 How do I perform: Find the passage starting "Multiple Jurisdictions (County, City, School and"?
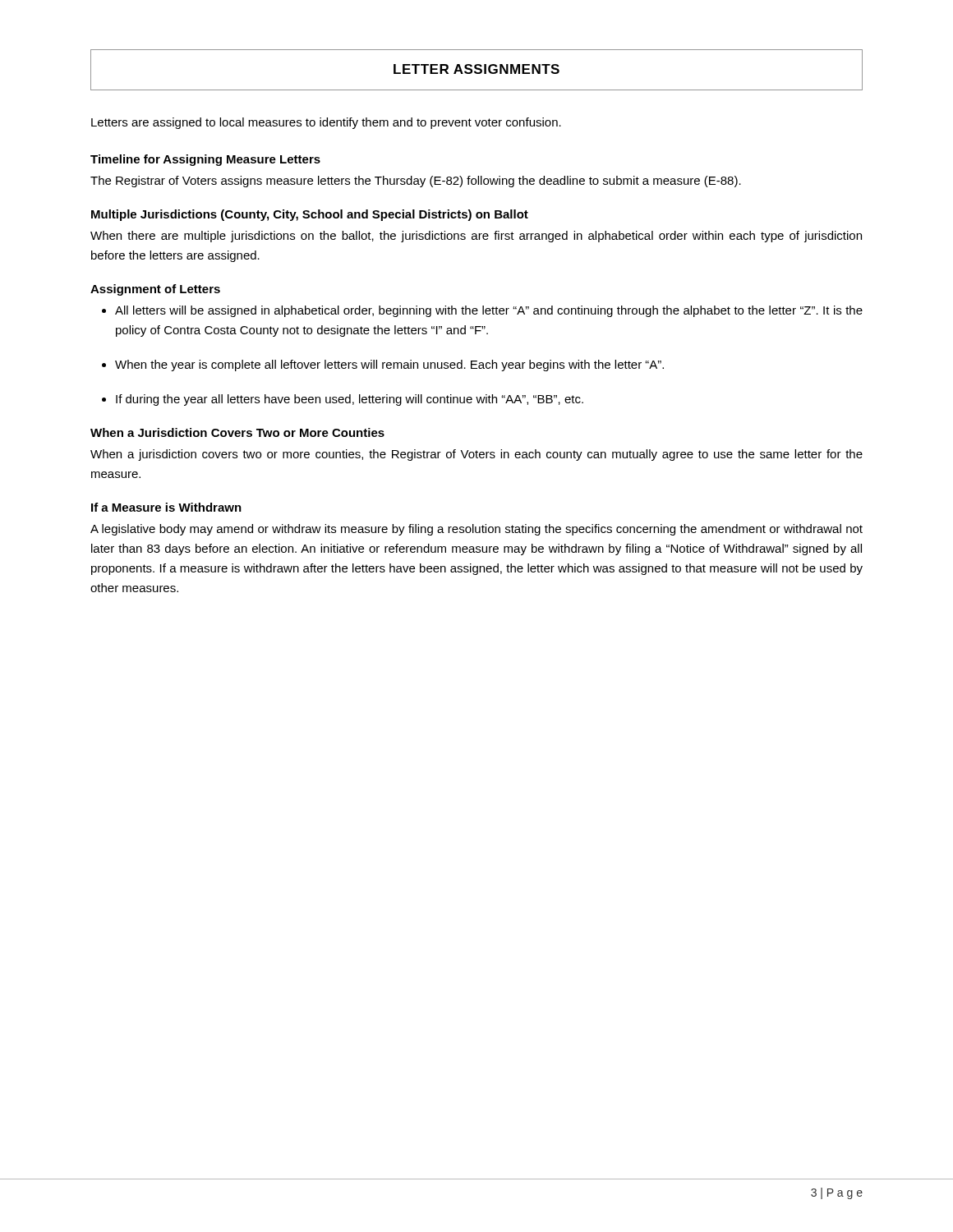tap(309, 214)
